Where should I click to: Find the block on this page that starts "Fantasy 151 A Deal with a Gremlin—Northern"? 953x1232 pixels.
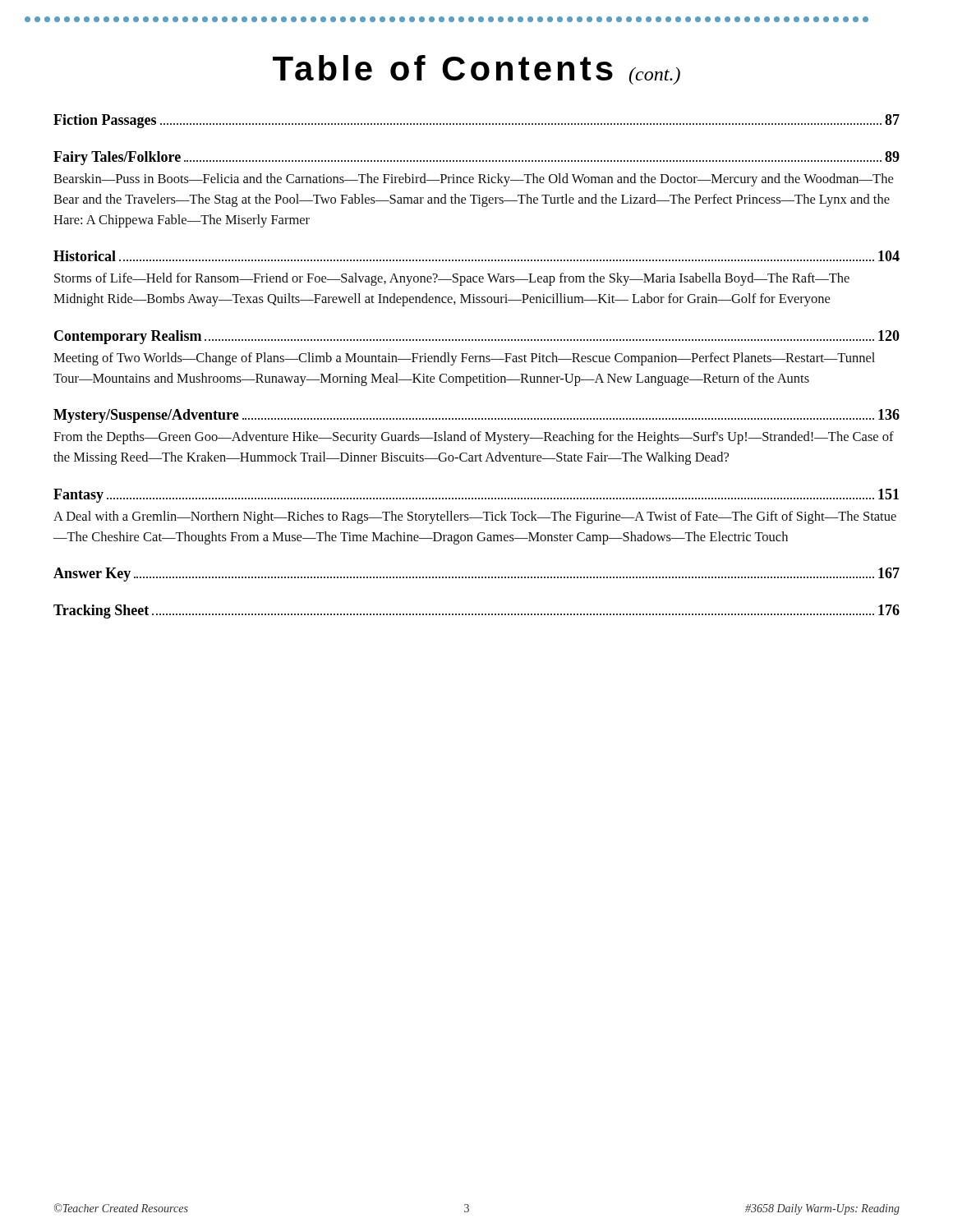click(x=476, y=517)
